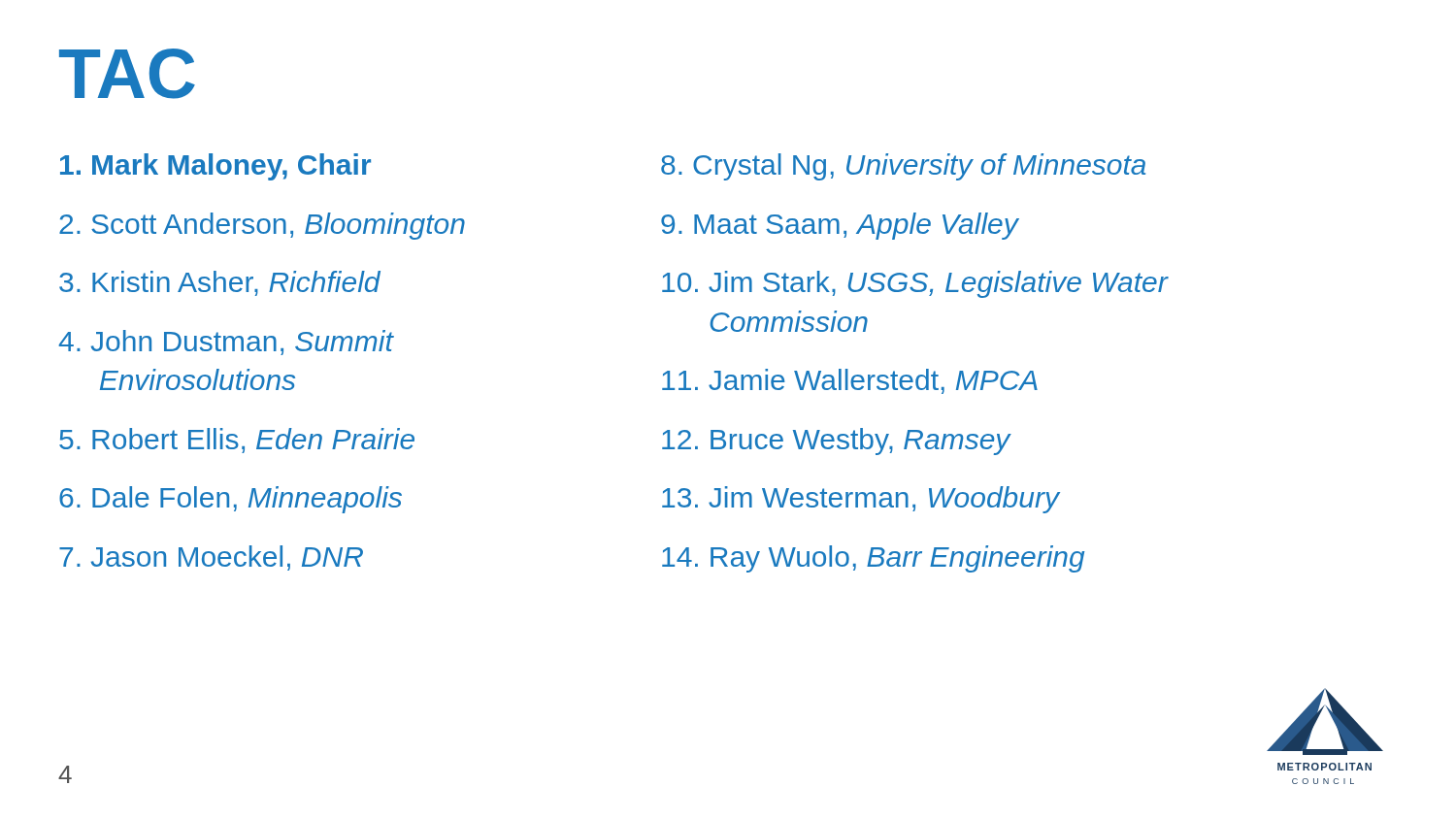The width and height of the screenshot is (1456, 819).
Task: Locate the list item that says "6.Dale Folen, Minneapolis"
Action: [x=230, y=497]
